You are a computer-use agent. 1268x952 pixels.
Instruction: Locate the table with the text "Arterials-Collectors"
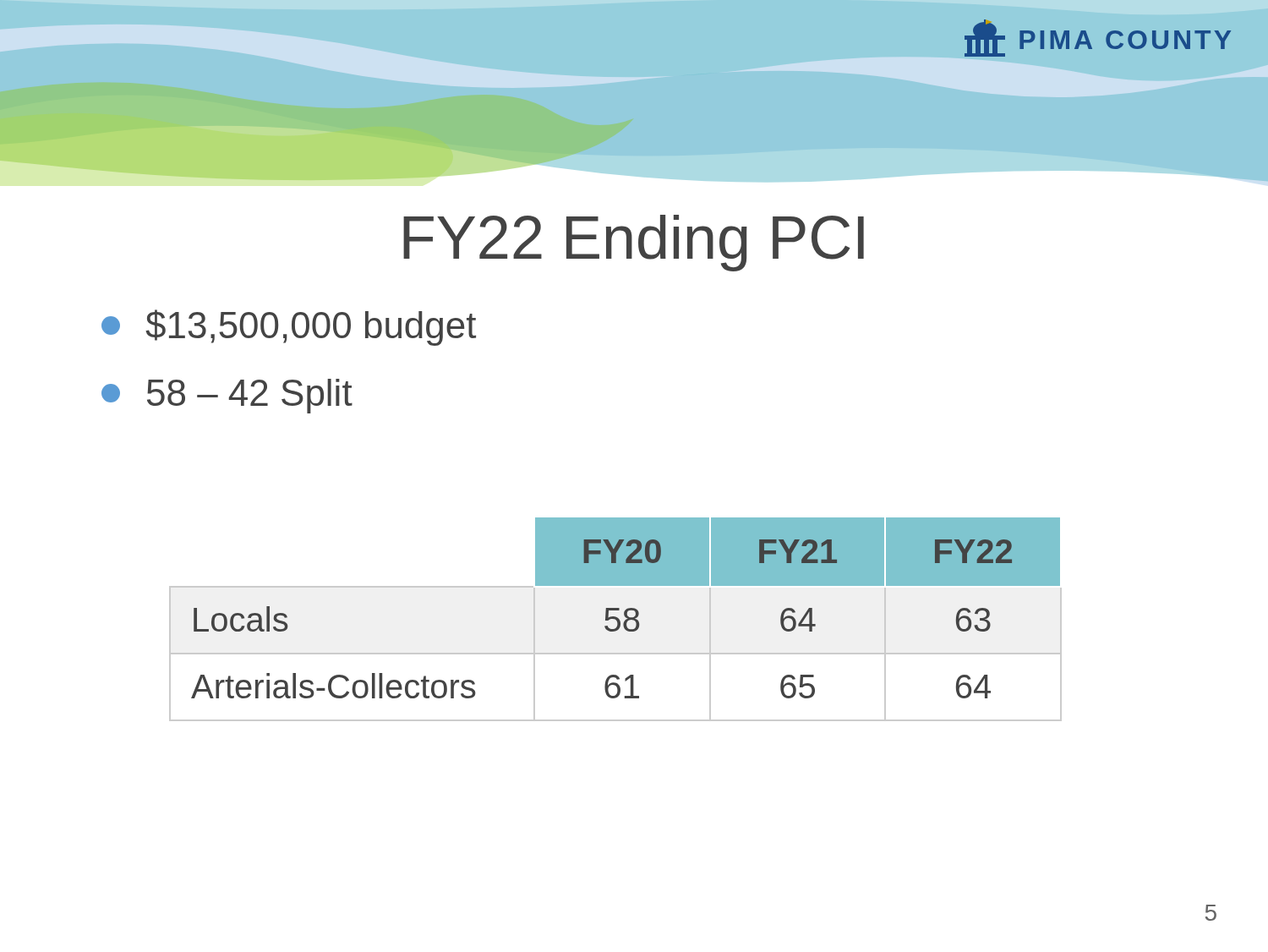tap(615, 618)
